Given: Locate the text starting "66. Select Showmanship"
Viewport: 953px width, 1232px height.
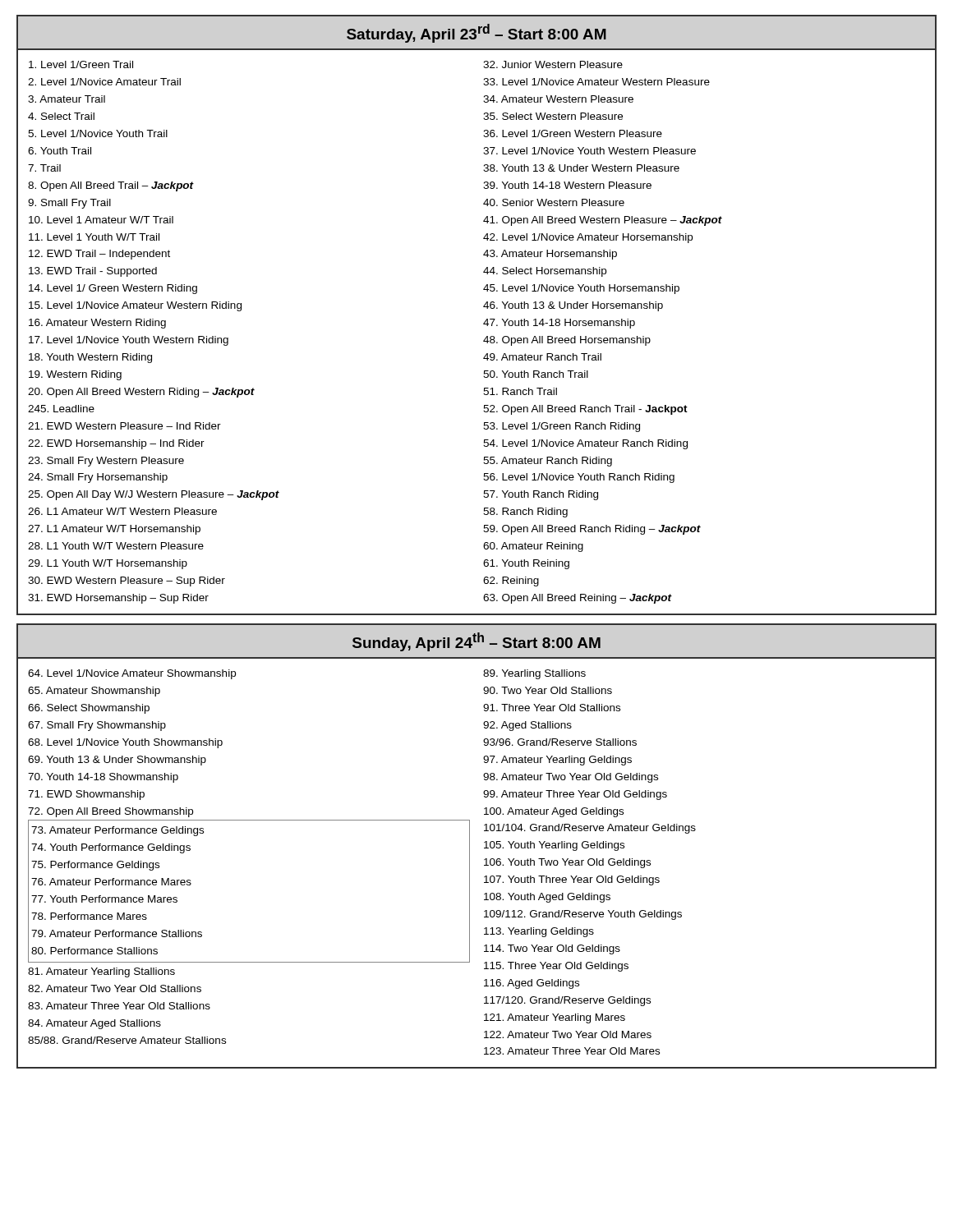Looking at the screenshot, I should [x=89, y=708].
